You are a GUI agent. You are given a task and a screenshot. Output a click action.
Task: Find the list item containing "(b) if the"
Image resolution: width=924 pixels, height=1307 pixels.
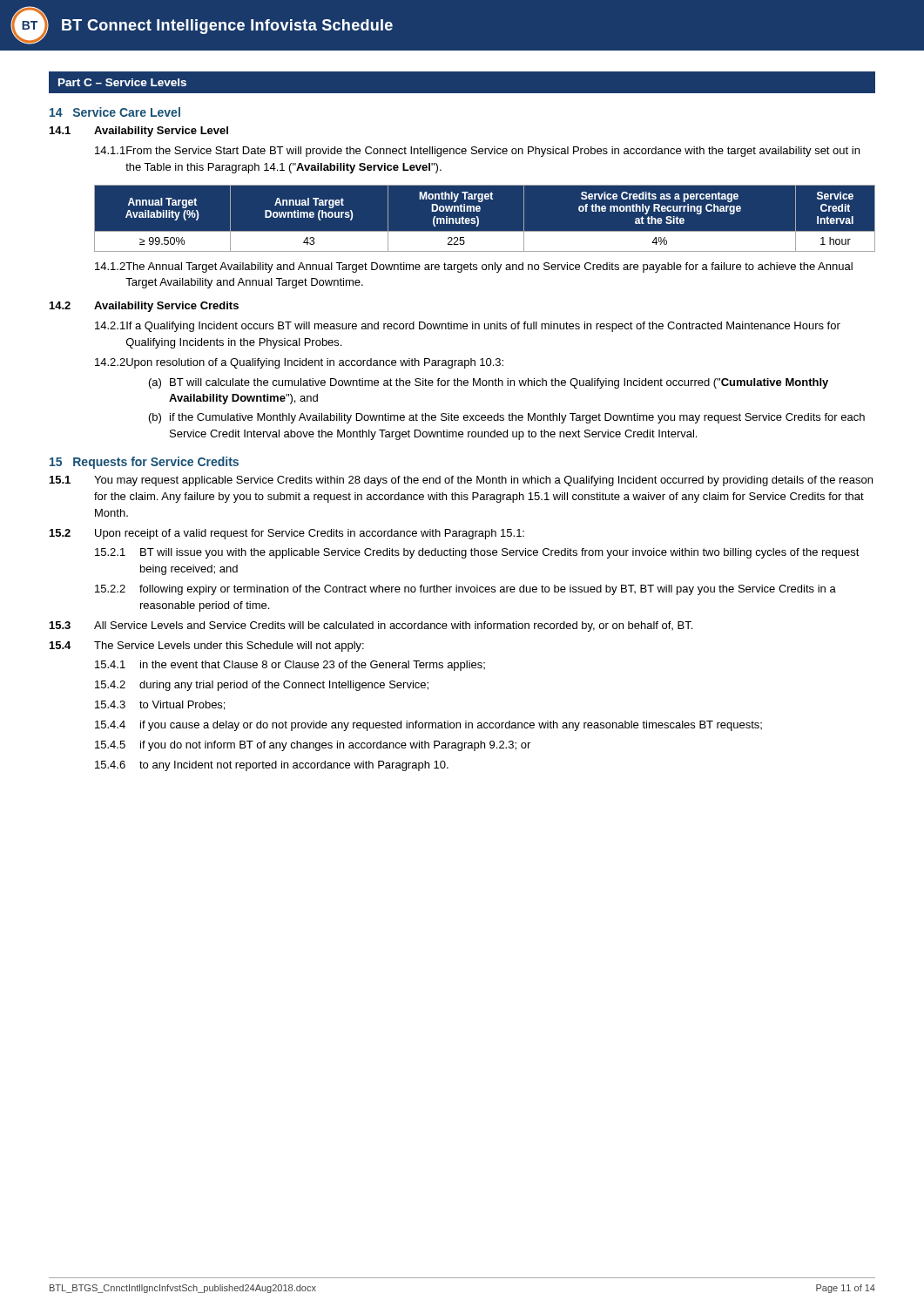tap(512, 426)
